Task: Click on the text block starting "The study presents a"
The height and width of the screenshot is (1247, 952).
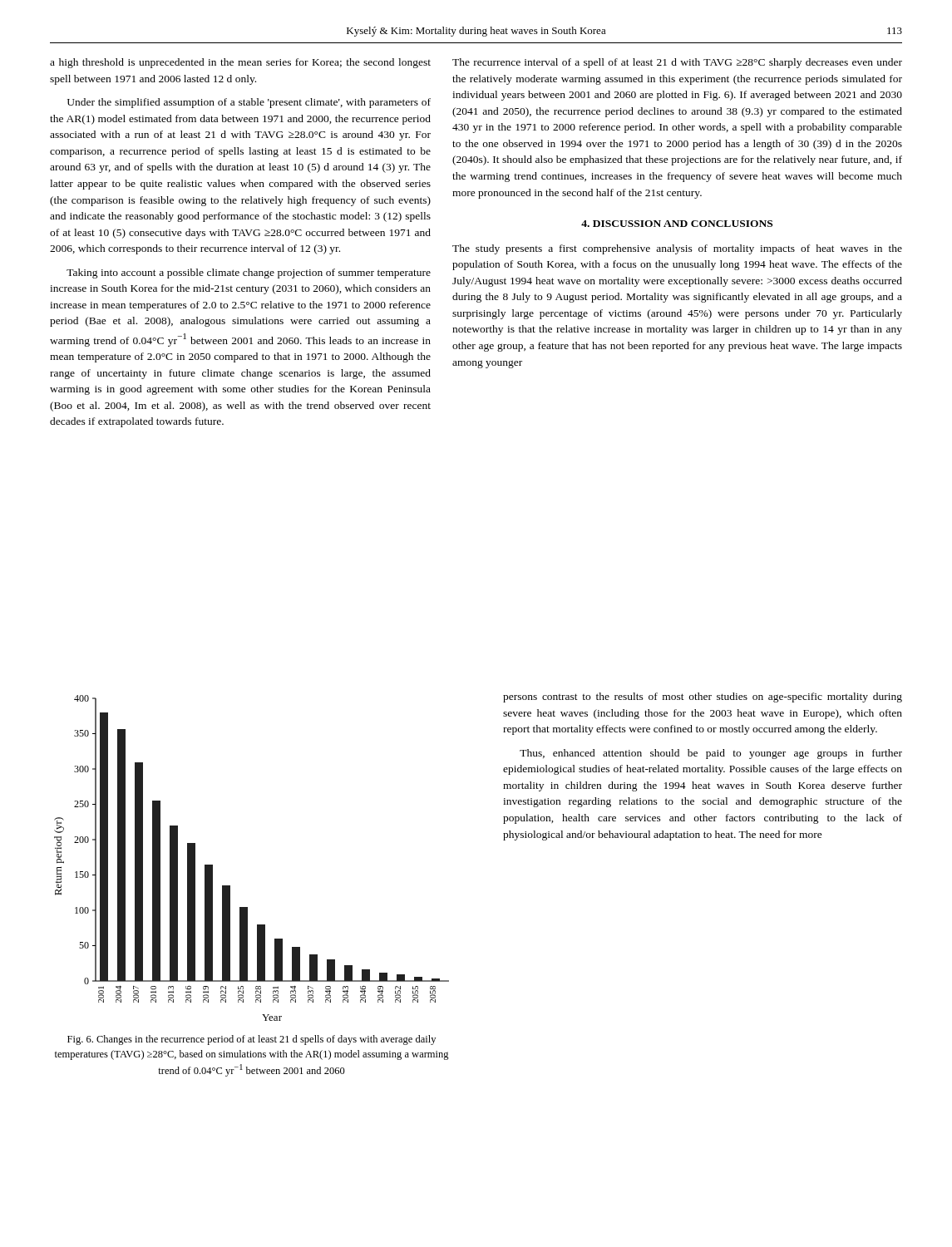Action: tap(677, 305)
